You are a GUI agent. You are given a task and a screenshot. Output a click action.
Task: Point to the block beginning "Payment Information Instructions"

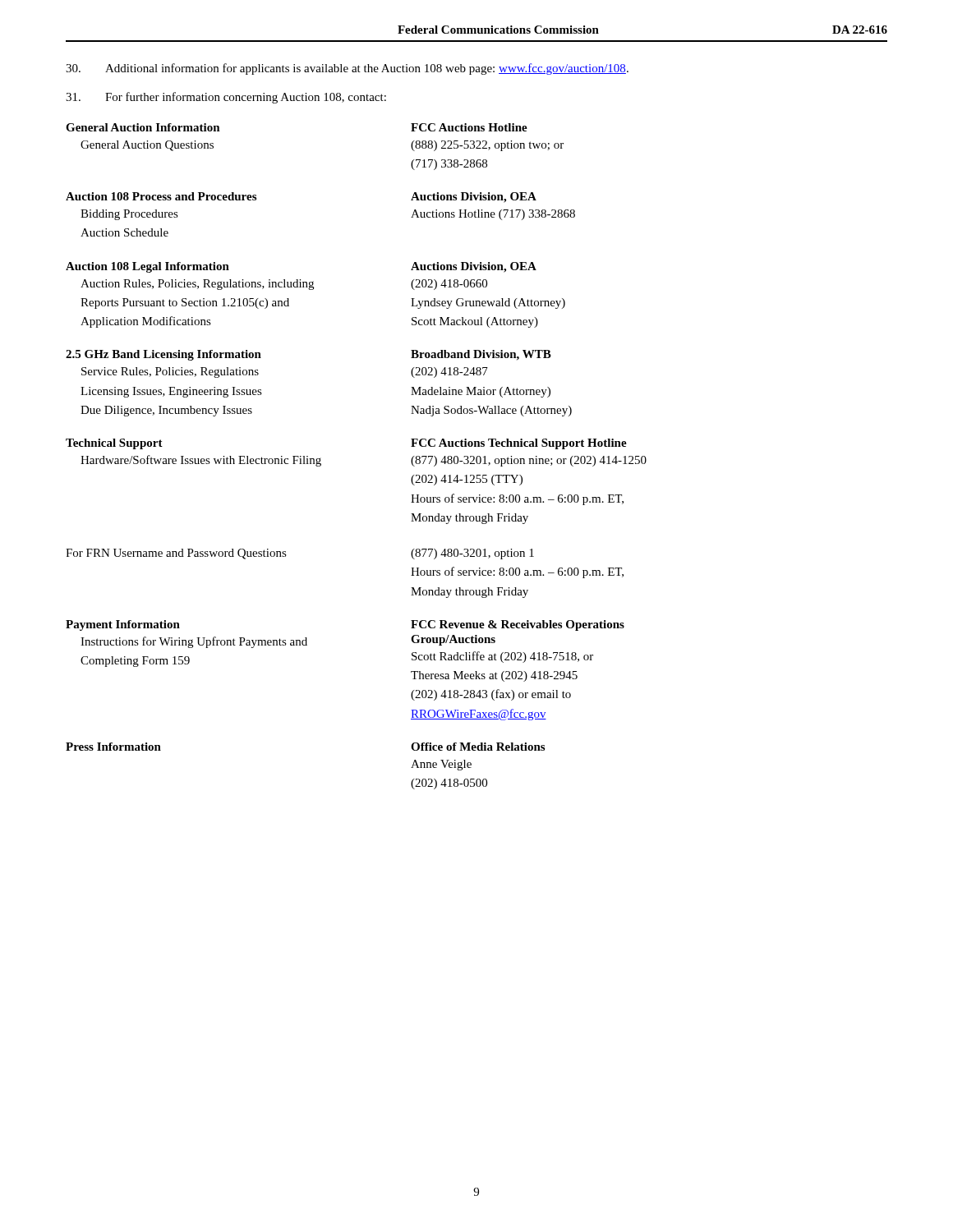point(476,670)
